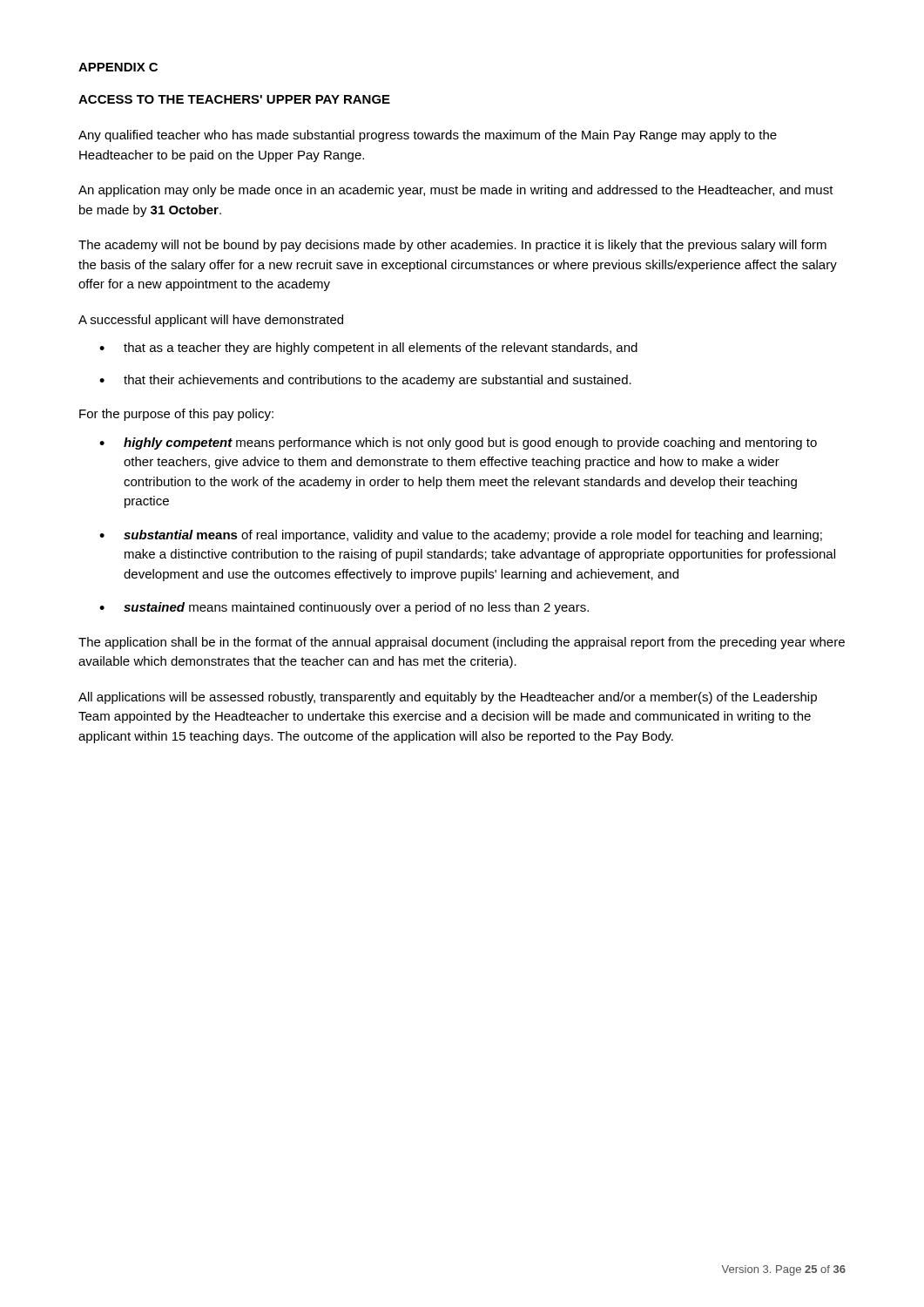This screenshot has height=1307, width=924.
Task: Click on the element starting "A successful applicant will have"
Action: pyautogui.click(x=211, y=319)
